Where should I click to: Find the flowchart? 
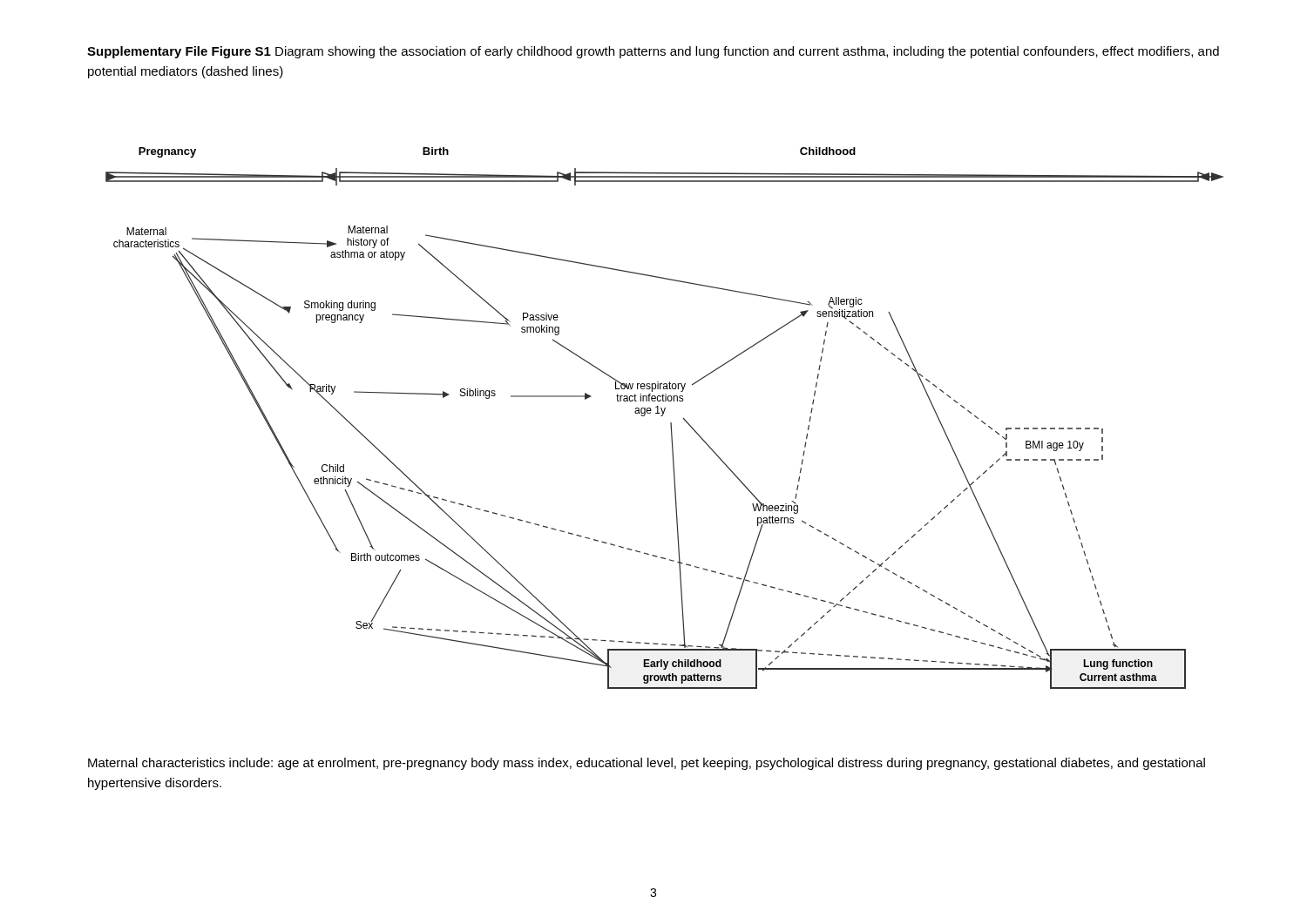(x=654, y=427)
